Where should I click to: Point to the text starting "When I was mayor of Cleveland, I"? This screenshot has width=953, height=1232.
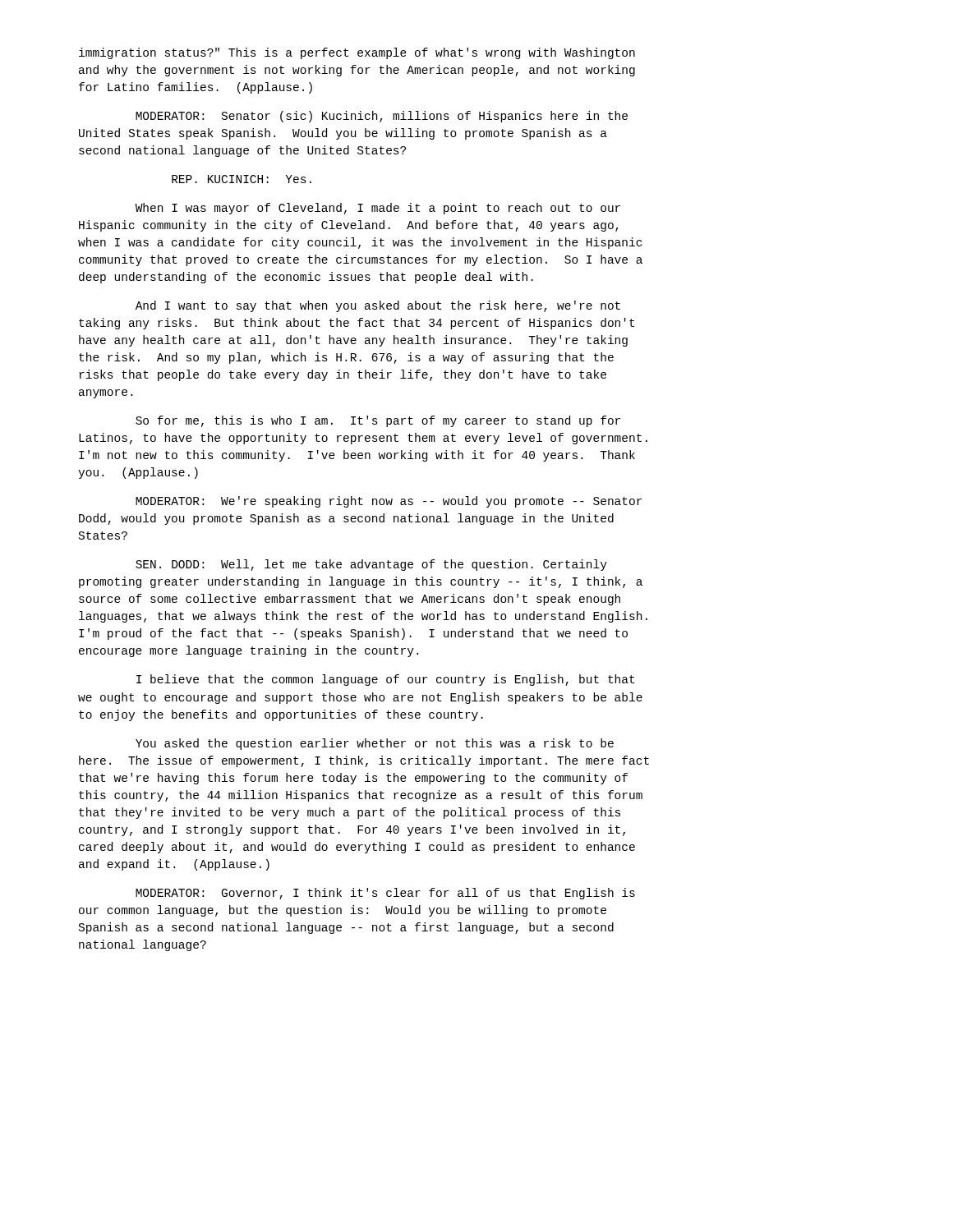pyautogui.click(x=360, y=243)
